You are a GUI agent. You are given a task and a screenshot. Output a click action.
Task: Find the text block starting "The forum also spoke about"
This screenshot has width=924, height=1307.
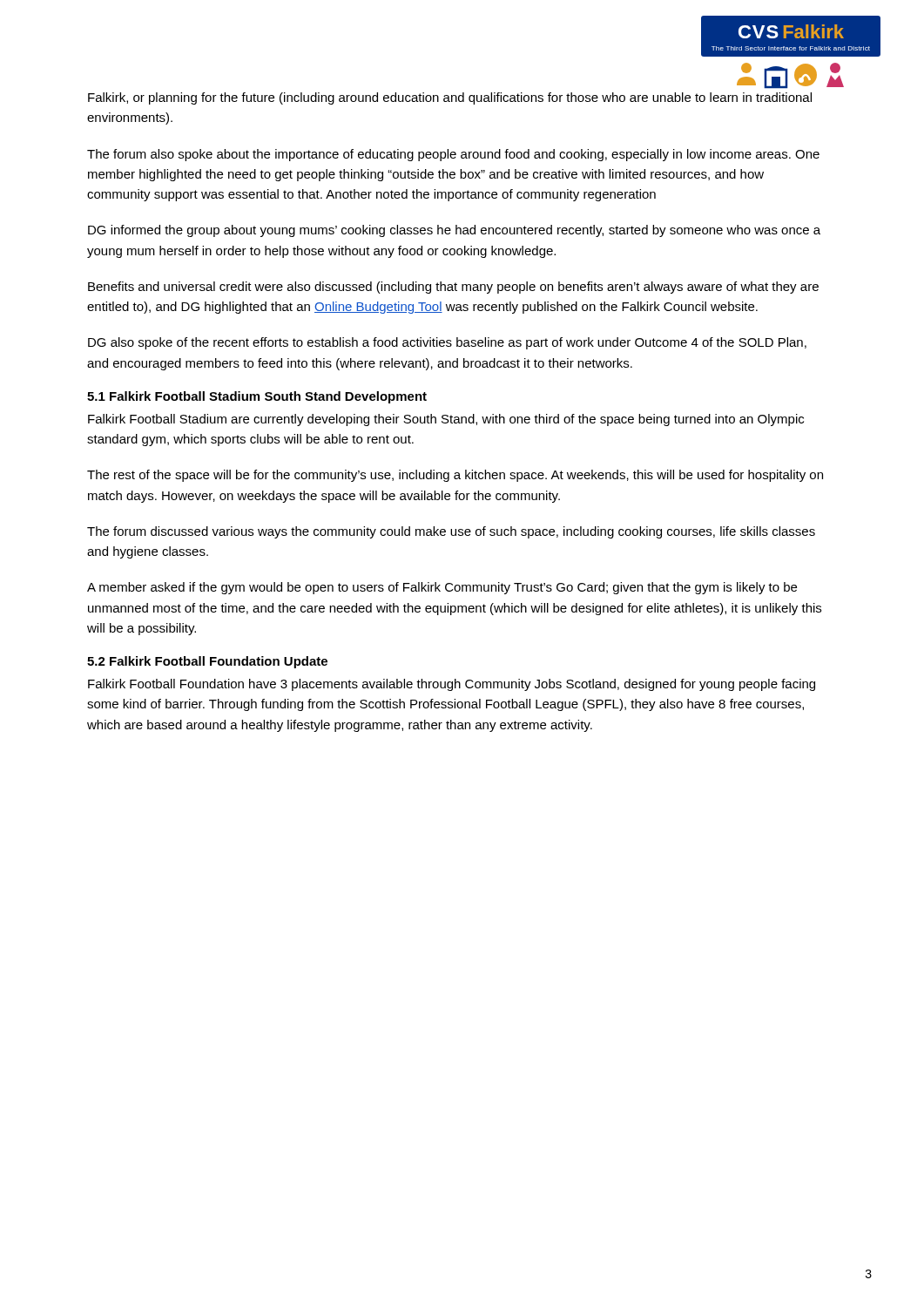(453, 174)
